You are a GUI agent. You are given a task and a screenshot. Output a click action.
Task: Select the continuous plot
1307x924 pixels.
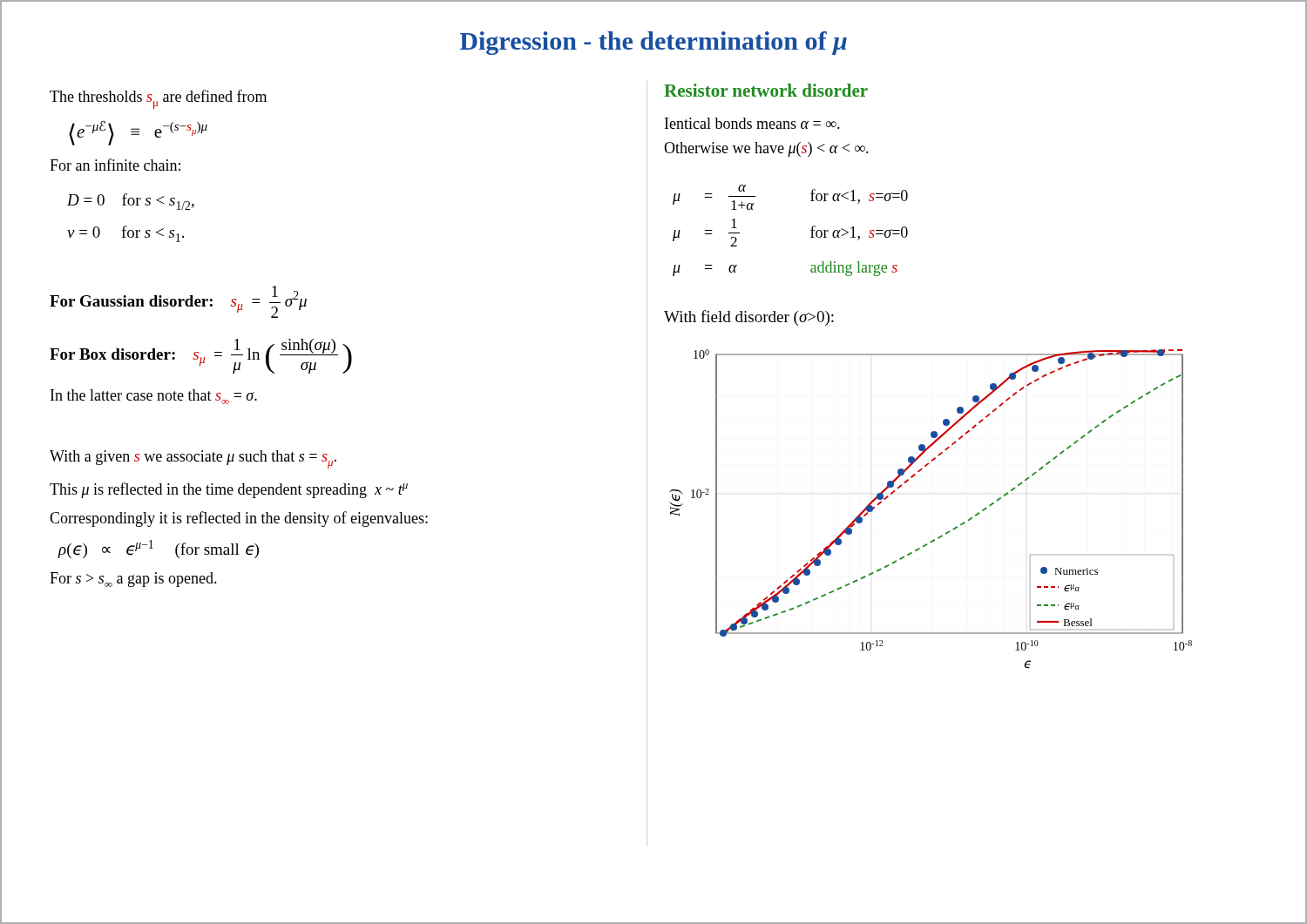point(969,513)
